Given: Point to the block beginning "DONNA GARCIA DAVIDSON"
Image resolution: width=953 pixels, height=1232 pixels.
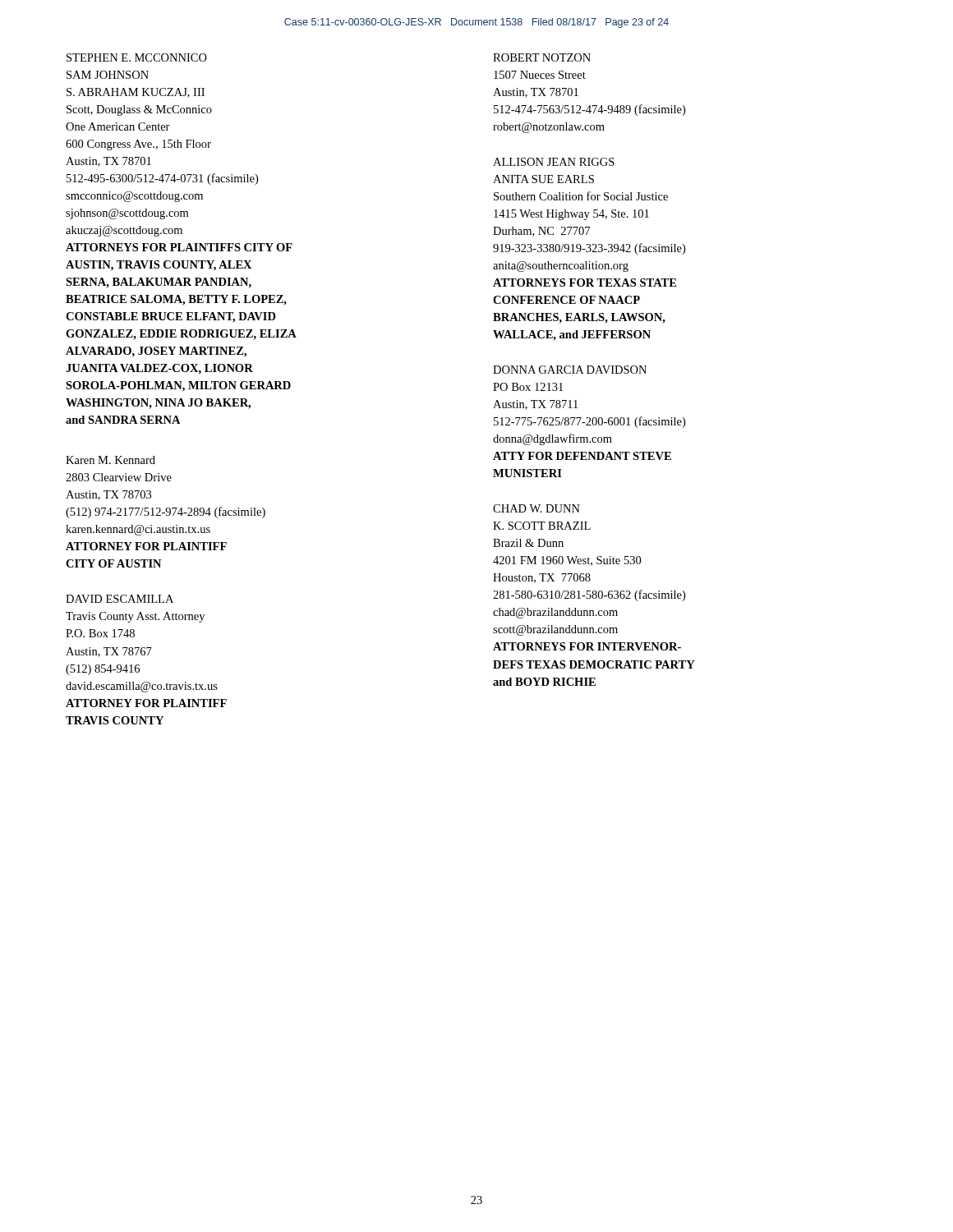Looking at the screenshot, I should pos(589,422).
